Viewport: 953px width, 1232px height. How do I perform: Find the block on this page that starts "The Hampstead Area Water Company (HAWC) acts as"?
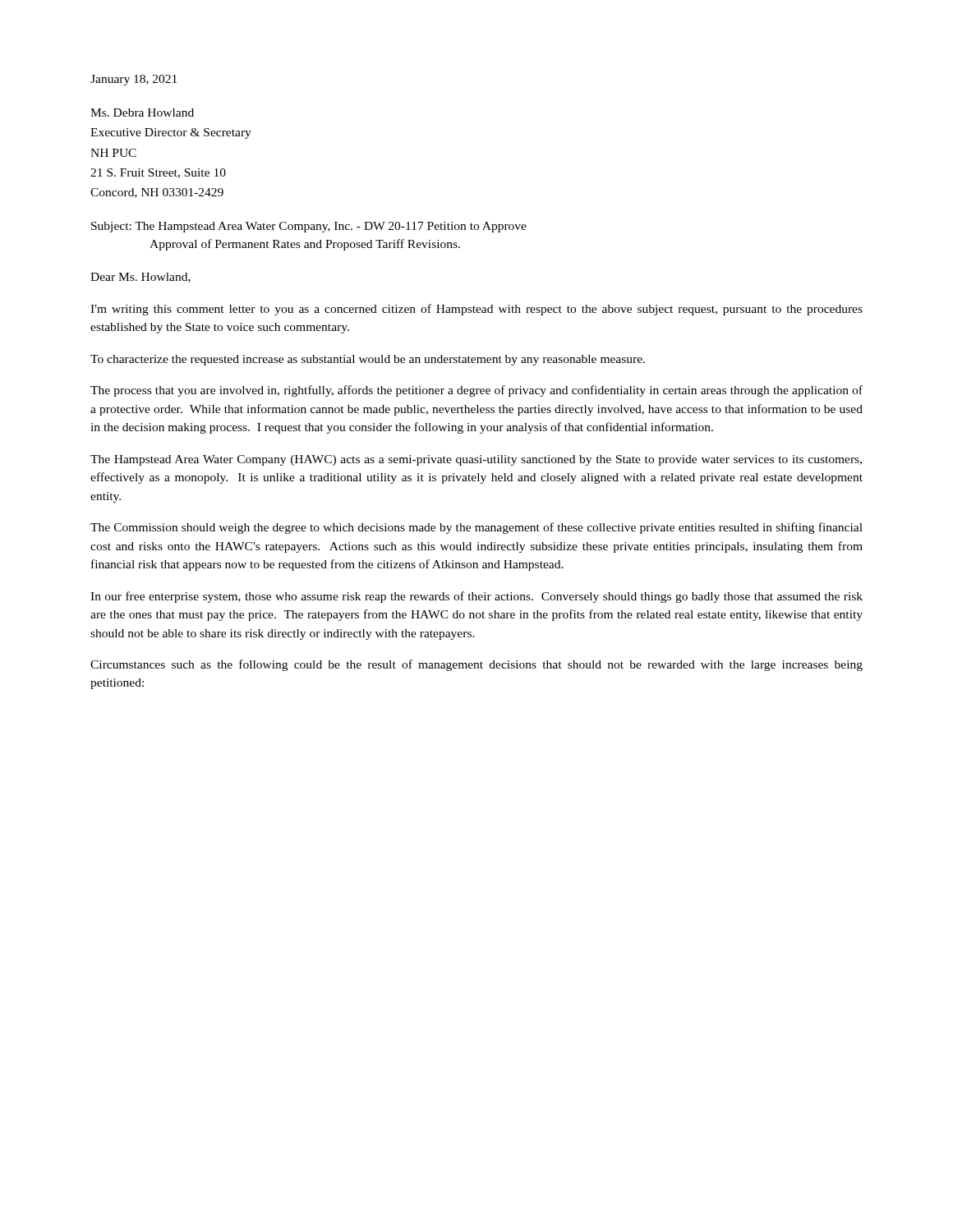(x=476, y=477)
